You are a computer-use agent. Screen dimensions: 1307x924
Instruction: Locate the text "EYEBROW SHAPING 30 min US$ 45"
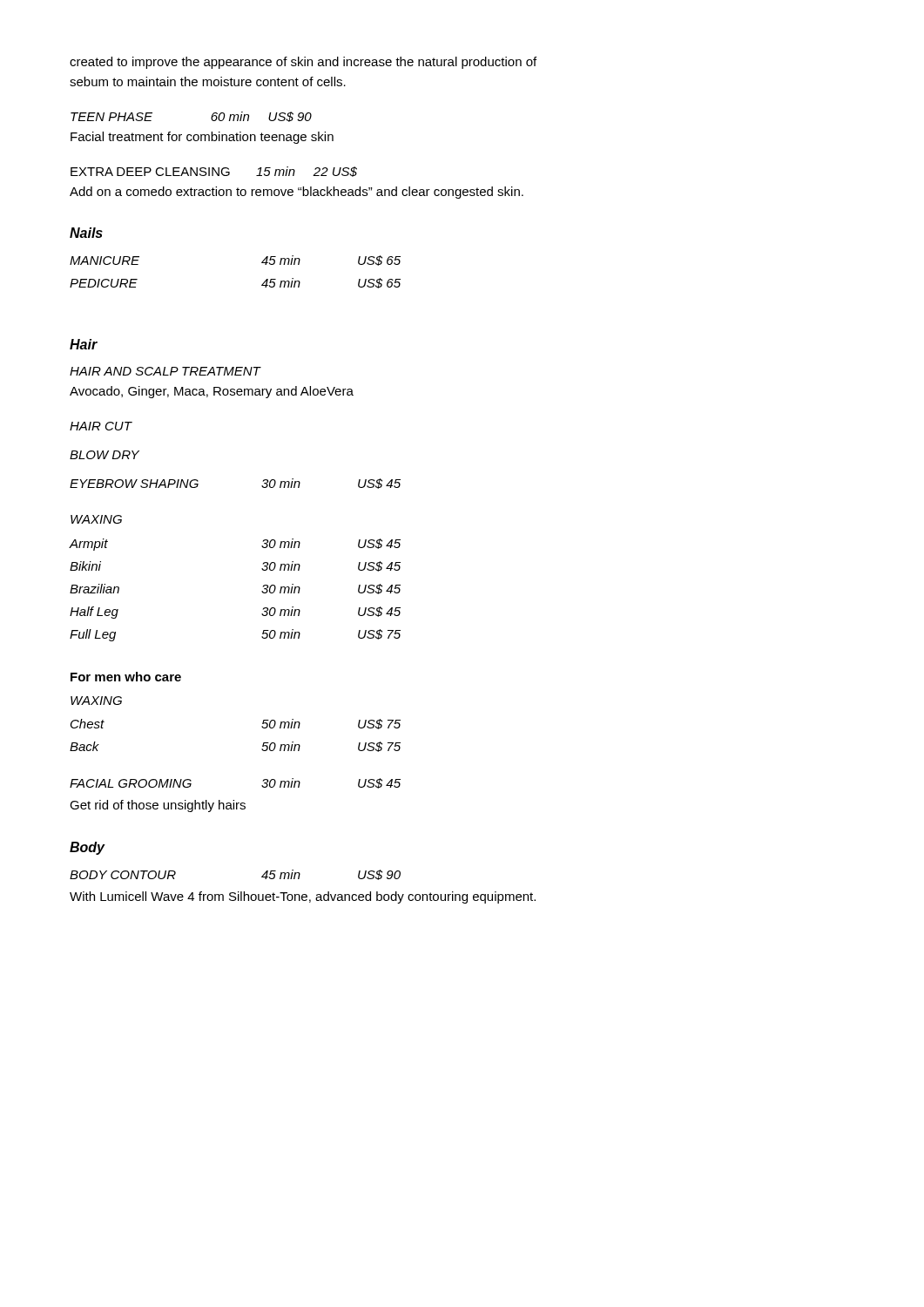[131, 483]
